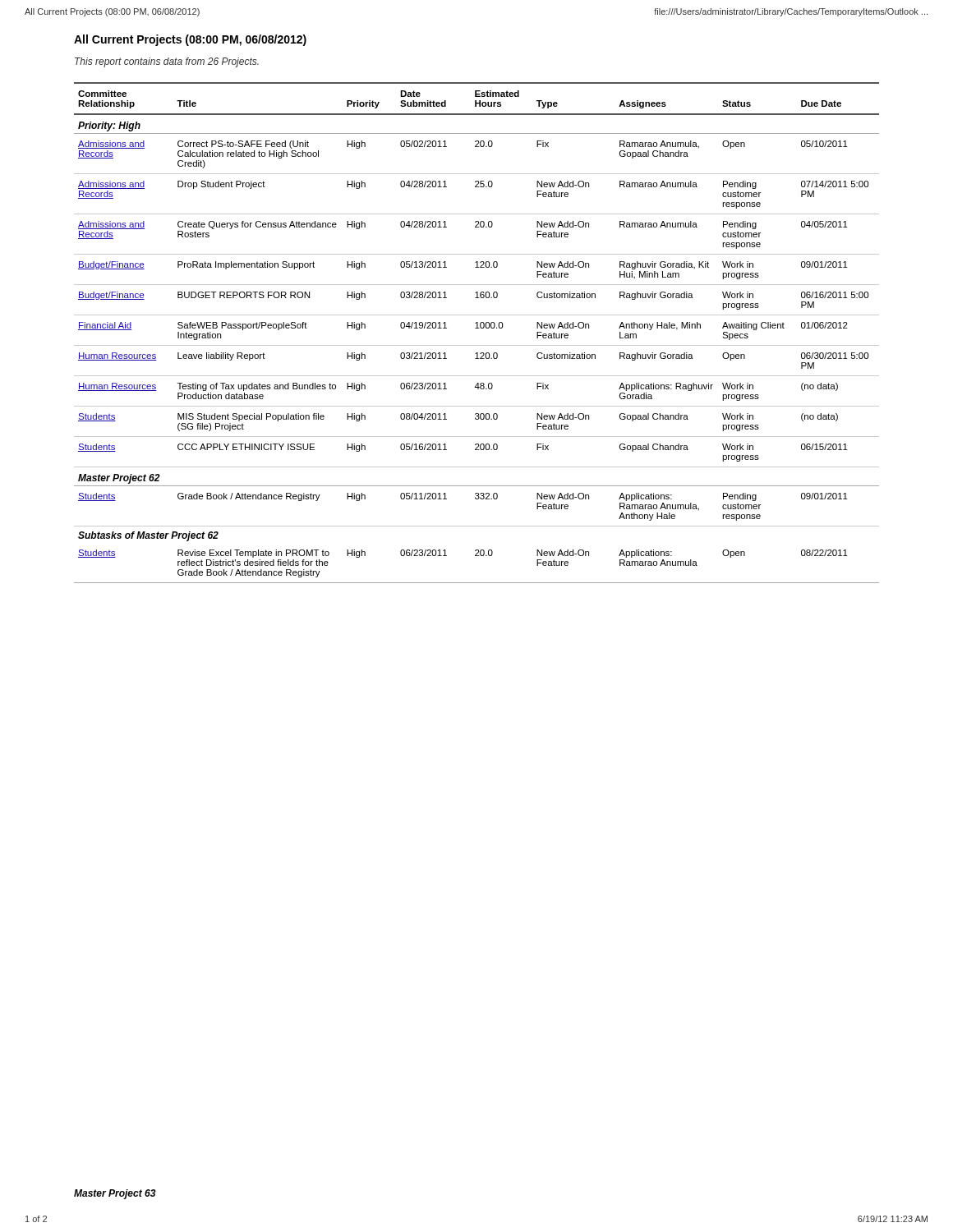The width and height of the screenshot is (953, 1232).
Task: Find the table that mentions "Revise Excel Template in PROMT"
Action: 476,333
